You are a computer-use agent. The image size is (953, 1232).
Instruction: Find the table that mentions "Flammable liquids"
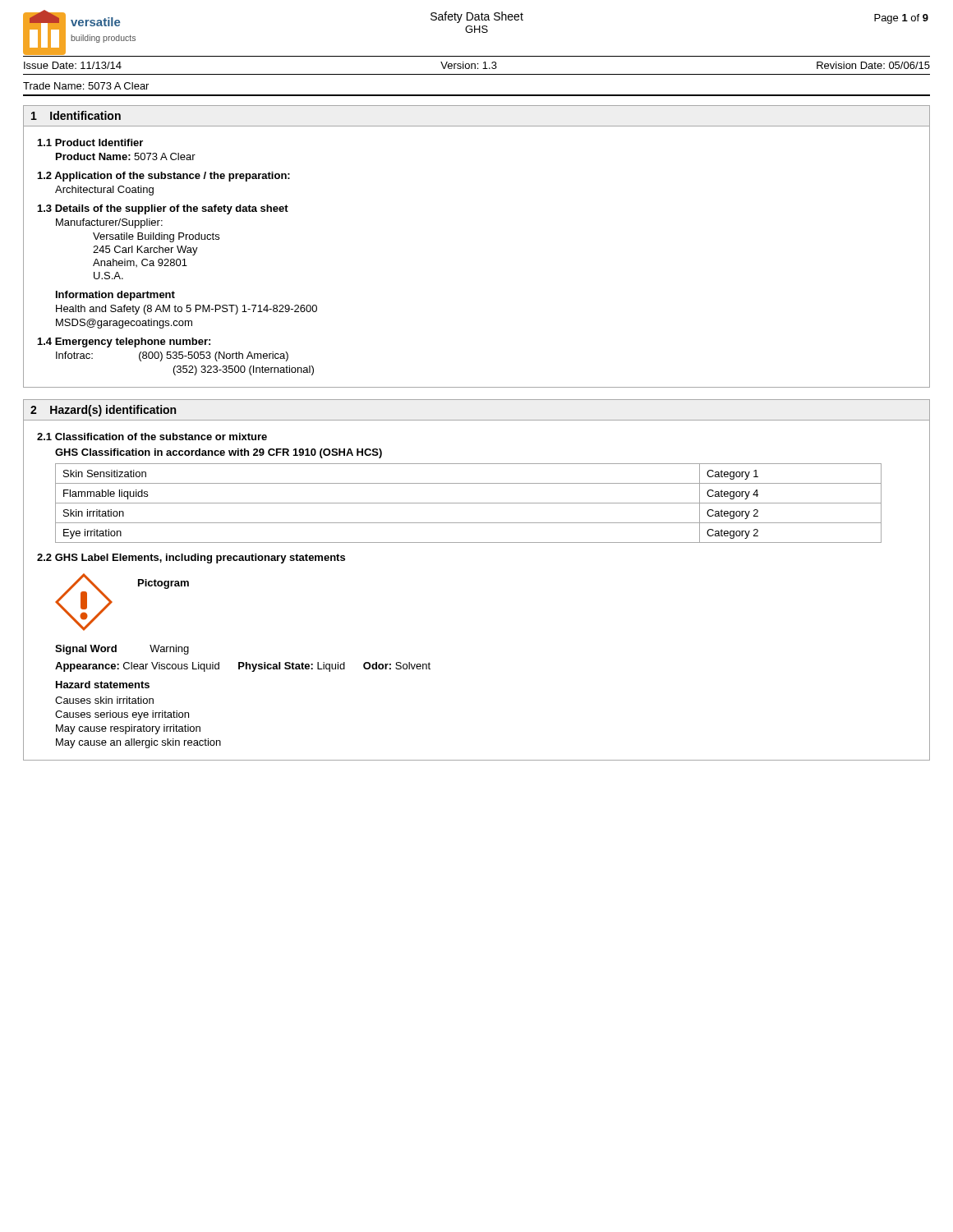(x=476, y=503)
